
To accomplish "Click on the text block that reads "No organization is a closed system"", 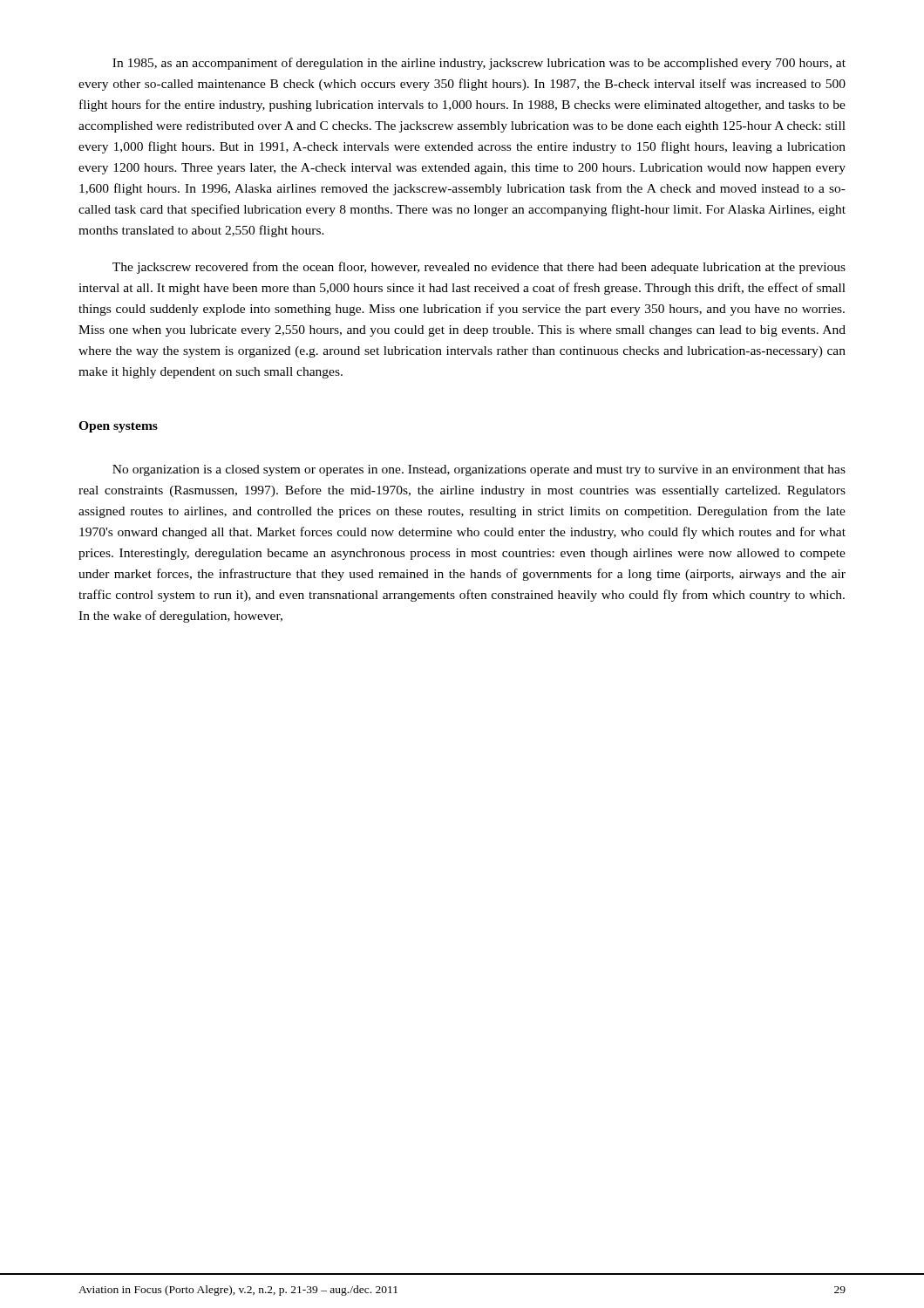I will [462, 543].
